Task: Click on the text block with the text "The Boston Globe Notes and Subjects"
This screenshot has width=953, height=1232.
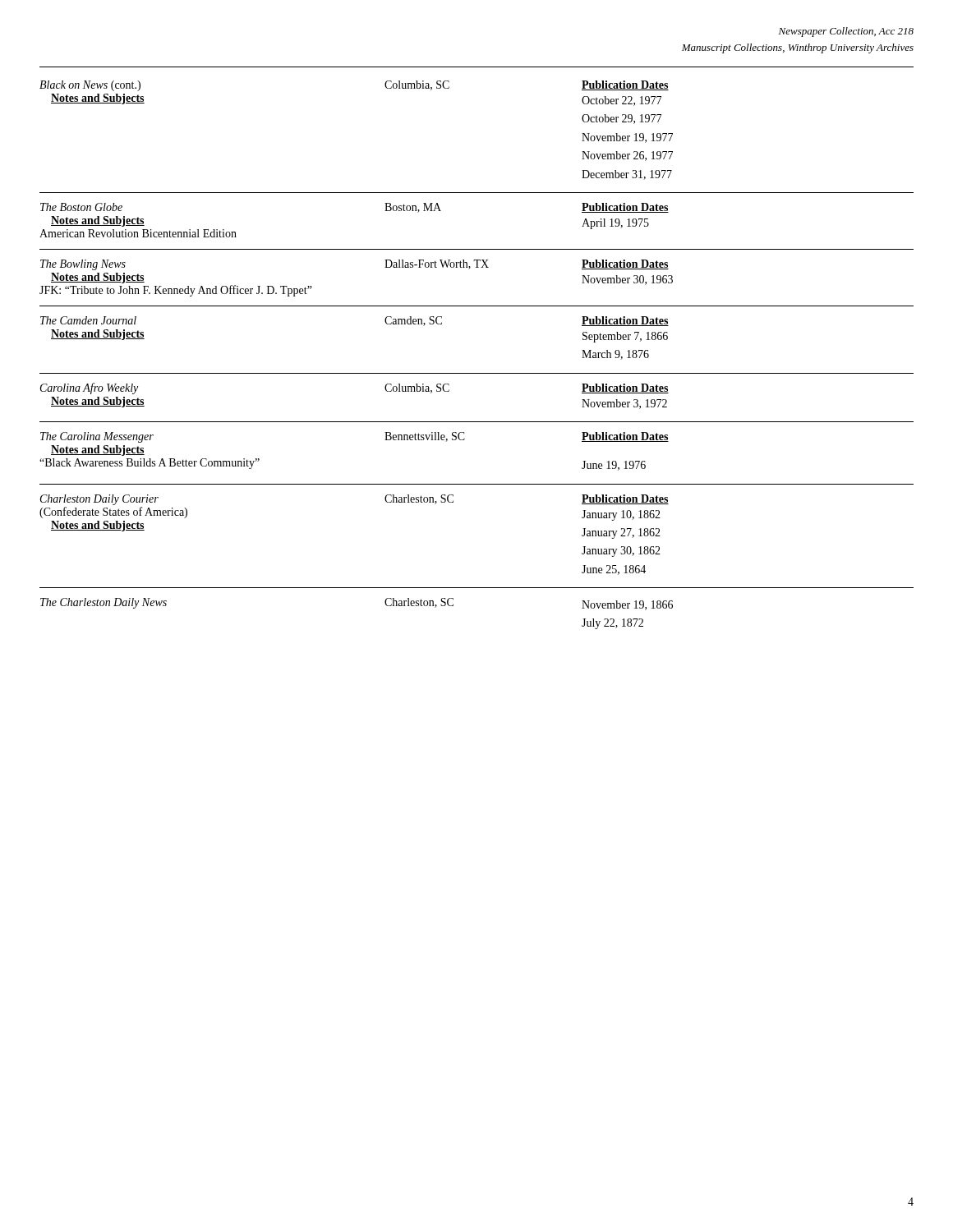Action: [x=81, y=207]
